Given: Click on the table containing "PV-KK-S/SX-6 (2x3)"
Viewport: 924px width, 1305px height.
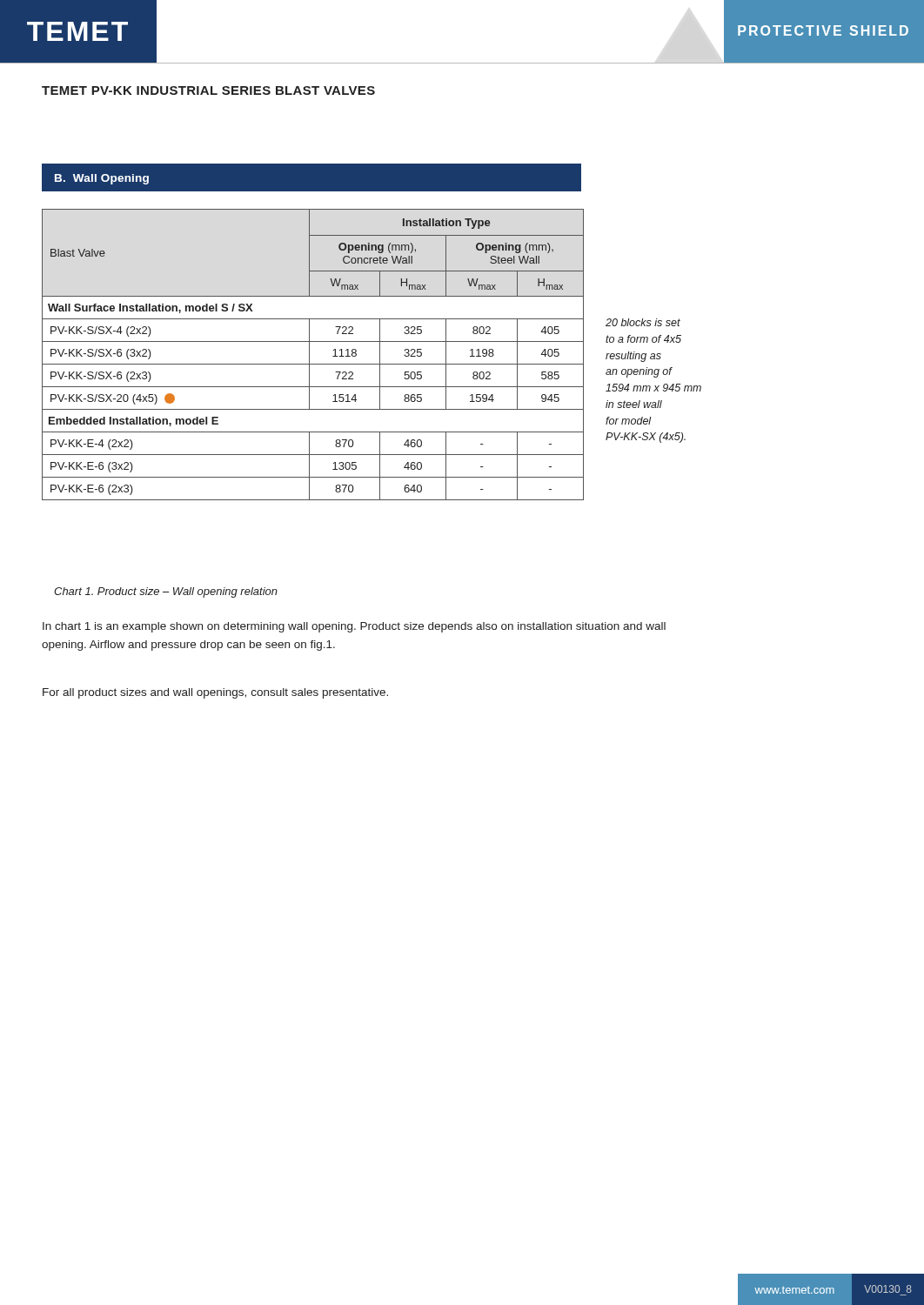Looking at the screenshot, I should (318, 354).
